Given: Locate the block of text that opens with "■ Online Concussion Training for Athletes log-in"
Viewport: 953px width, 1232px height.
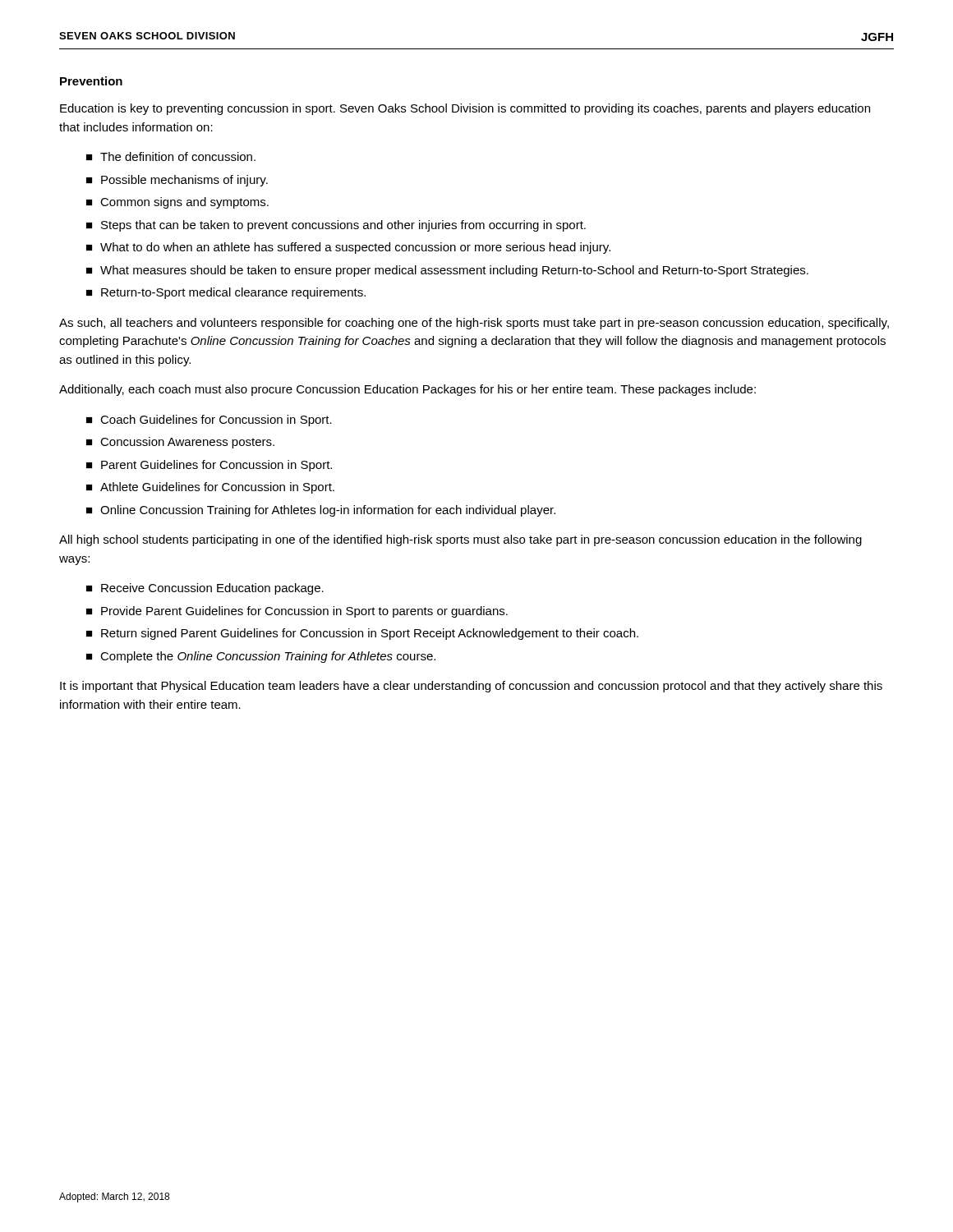Looking at the screenshot, I should coord(490,510).
